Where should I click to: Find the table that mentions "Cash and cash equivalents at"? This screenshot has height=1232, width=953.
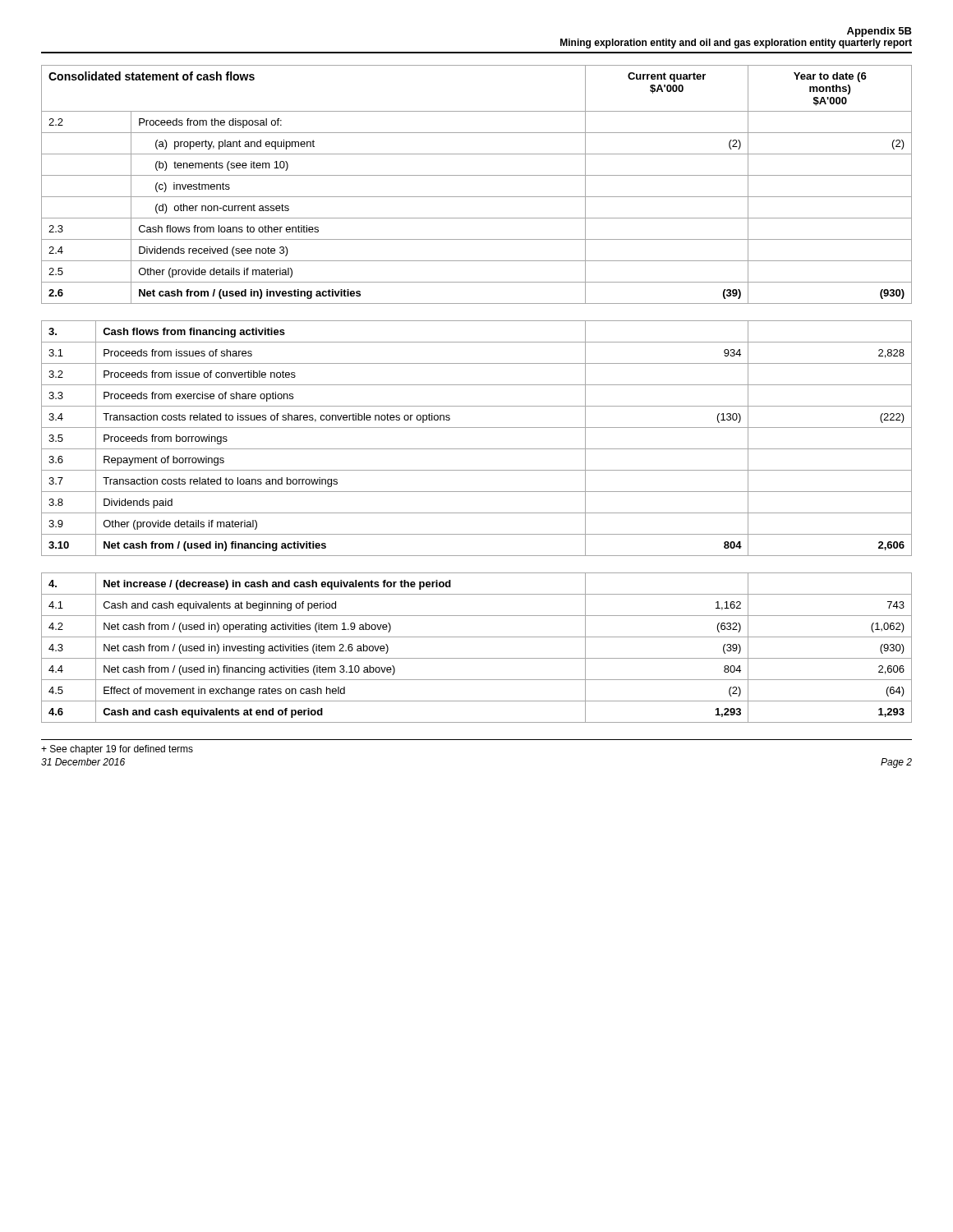pos(476,648)
